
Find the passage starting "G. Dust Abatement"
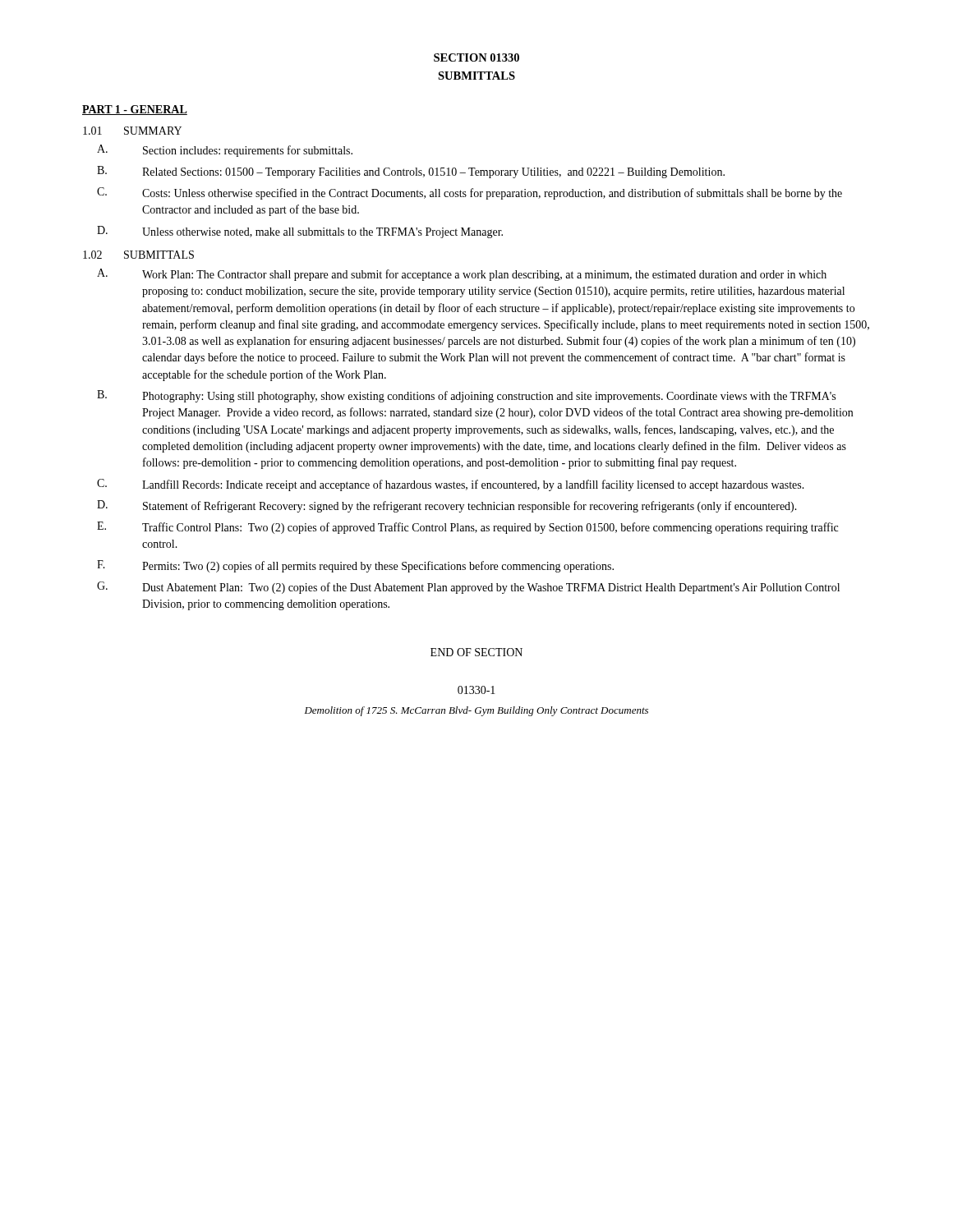(476, 597)
